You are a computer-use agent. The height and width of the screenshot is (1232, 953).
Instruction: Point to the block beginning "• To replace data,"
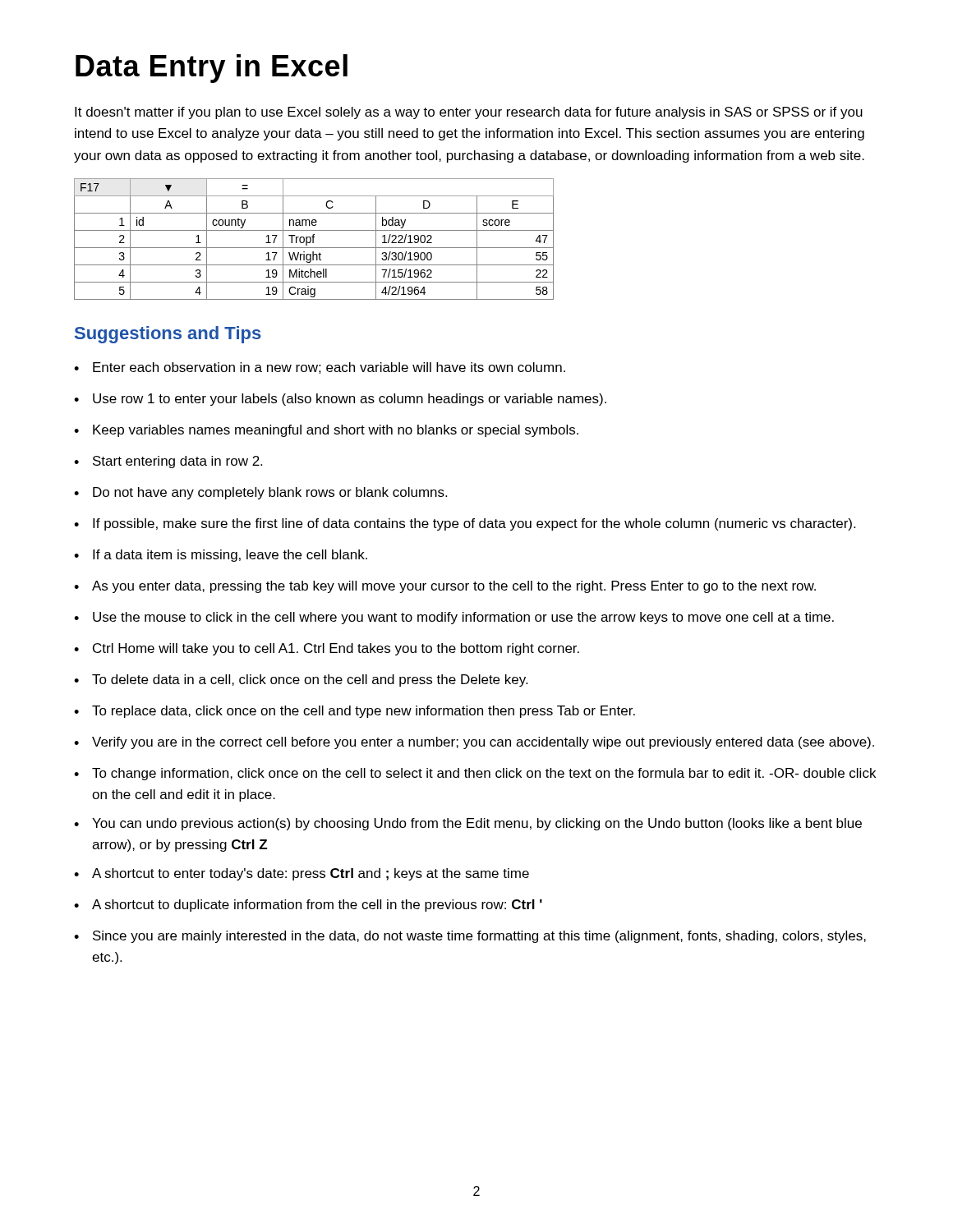coord(476,712)
